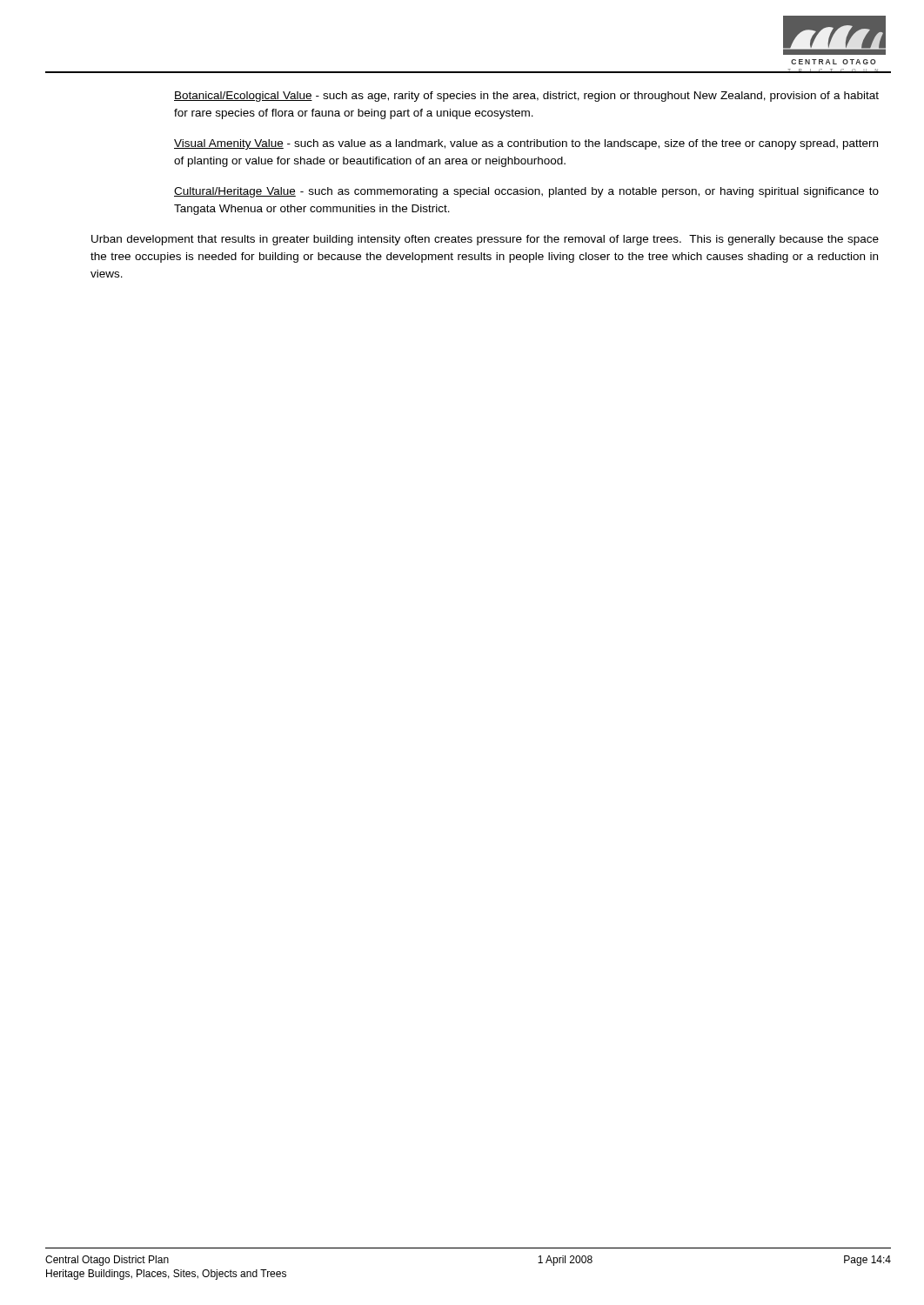Click the logo
924x1305 pixels.
(834, 45)
